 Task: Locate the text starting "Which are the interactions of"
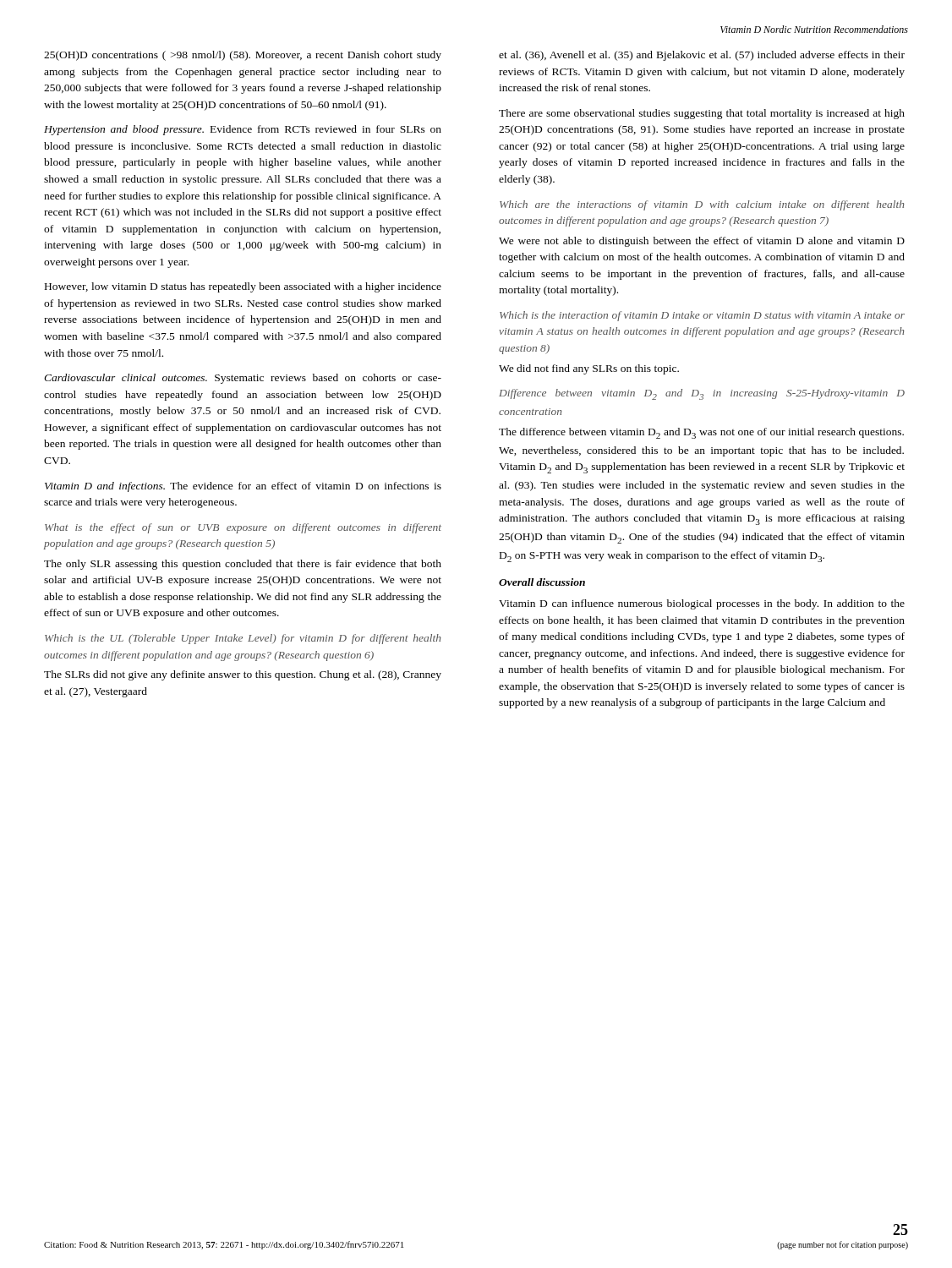tap(702, 212)
